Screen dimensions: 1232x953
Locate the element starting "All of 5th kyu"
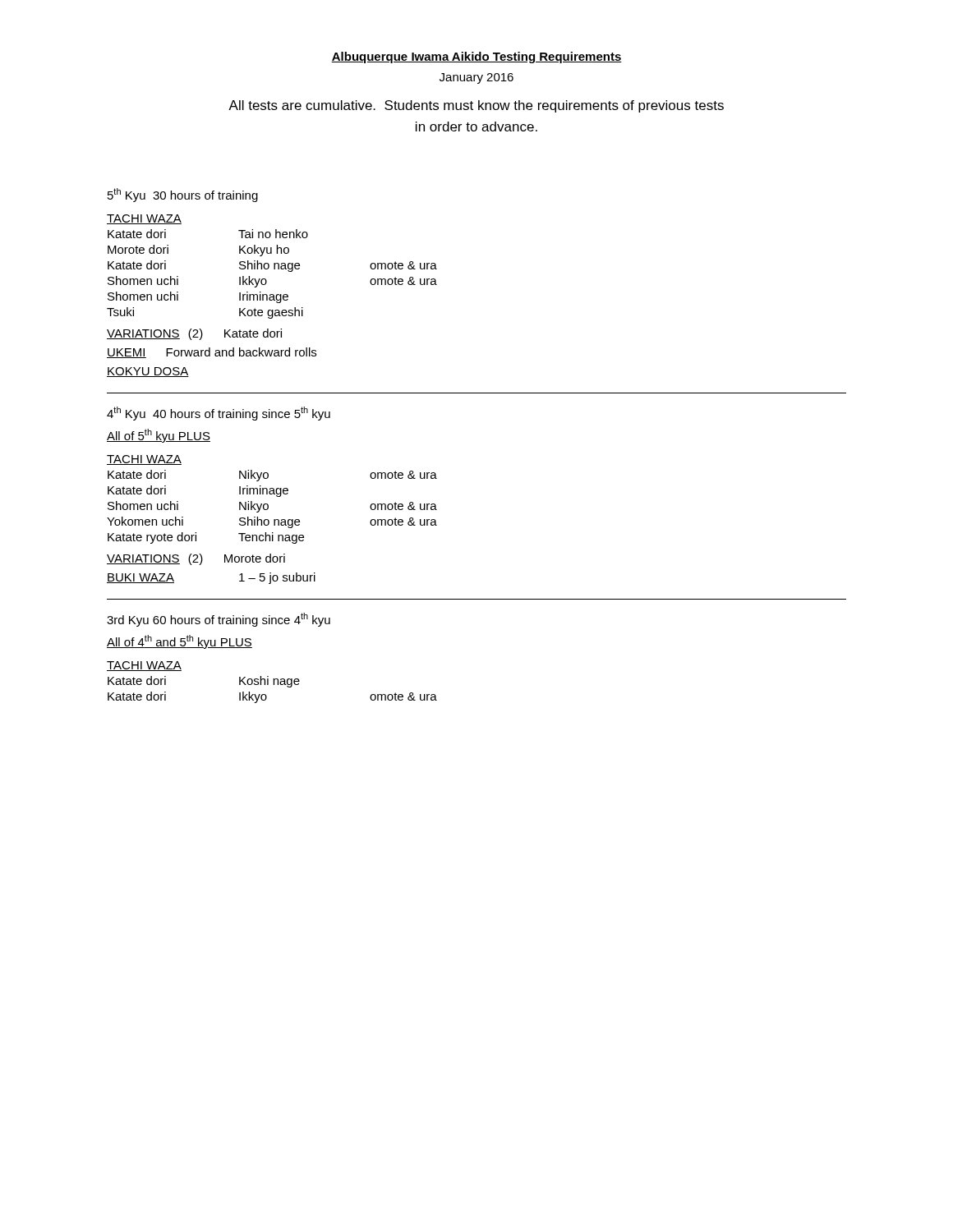[159, 435]
